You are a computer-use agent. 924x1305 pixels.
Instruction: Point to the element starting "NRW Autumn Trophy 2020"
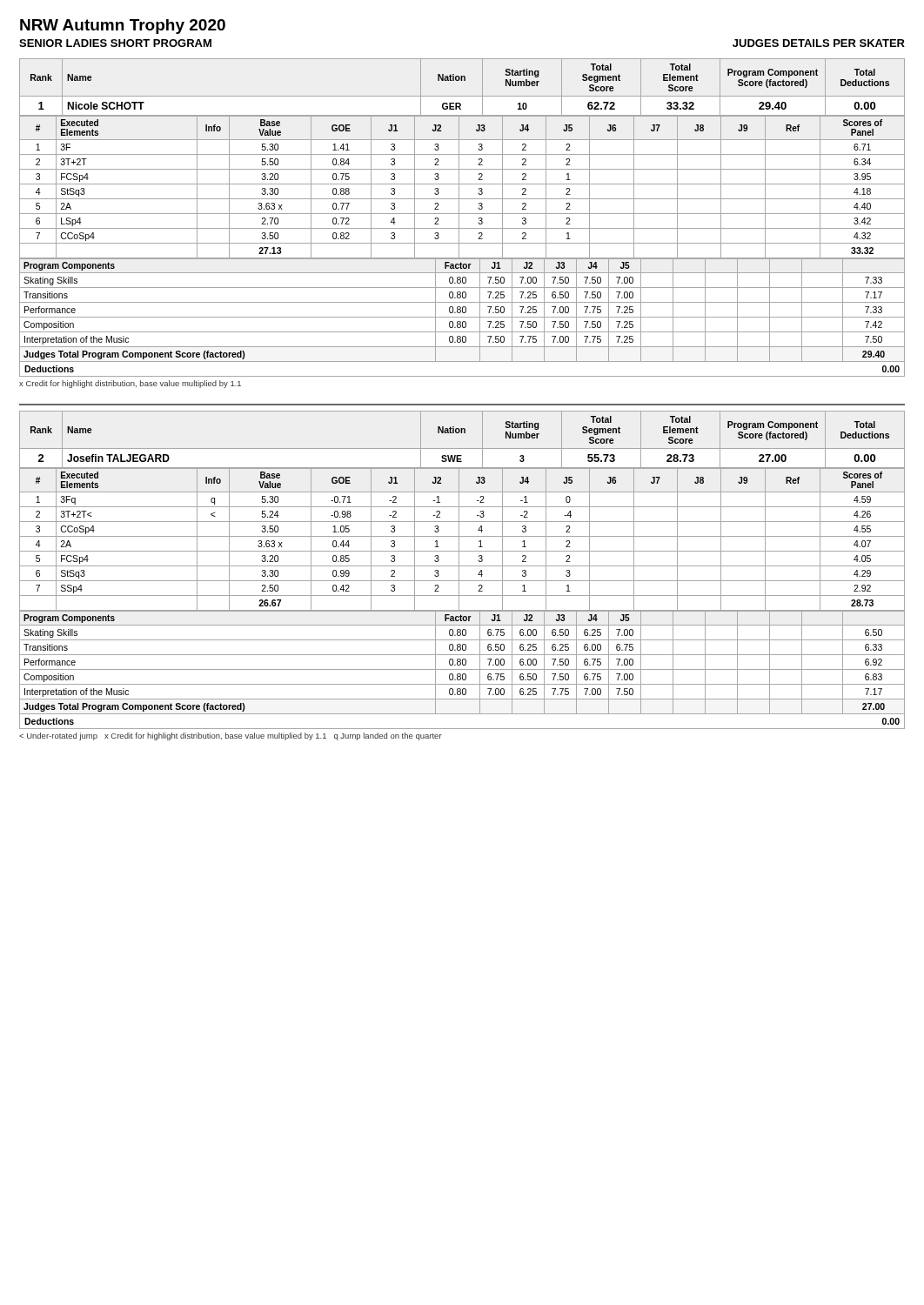click(122, 25)
